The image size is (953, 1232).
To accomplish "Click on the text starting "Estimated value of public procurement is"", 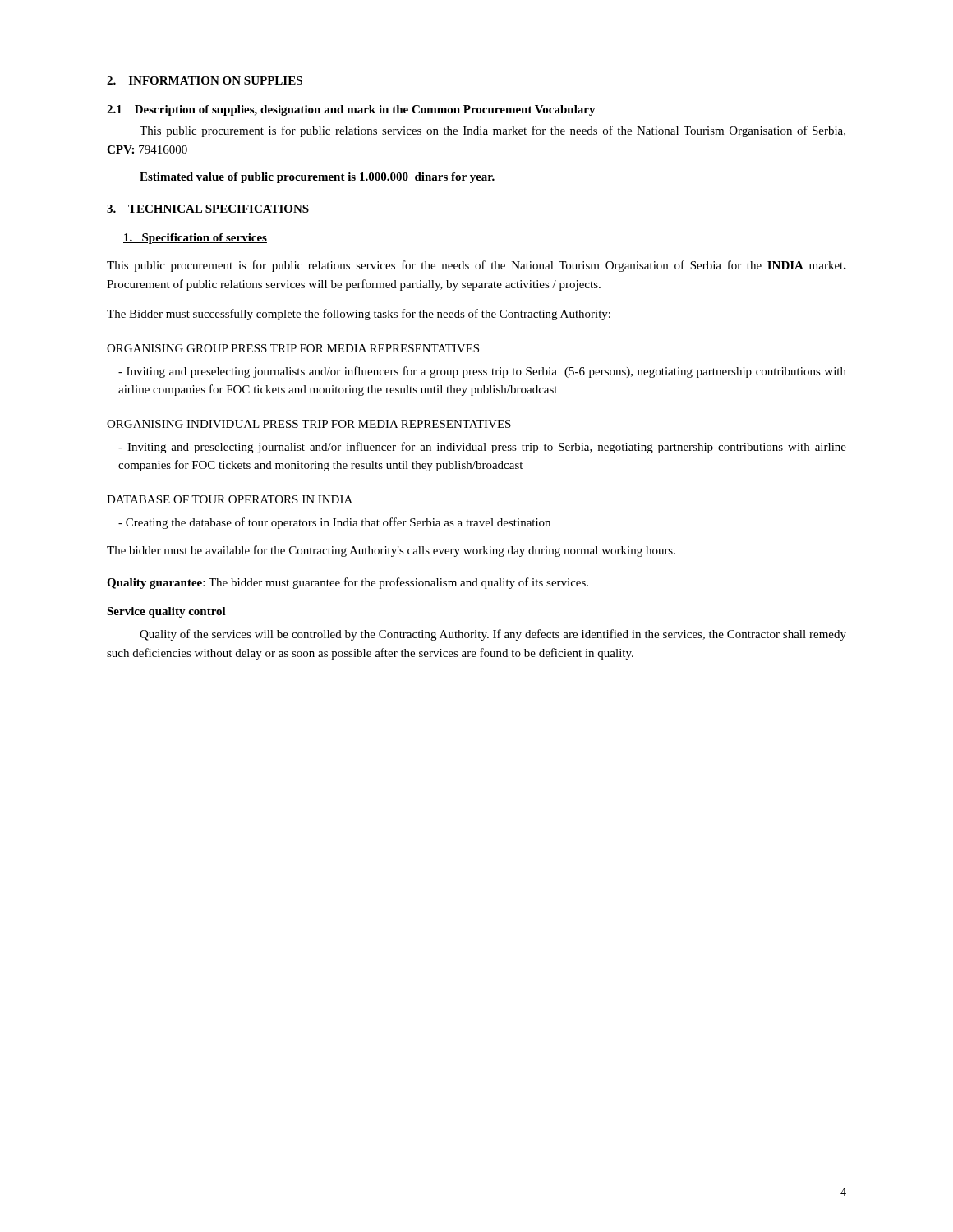I will pyautogui.click(x=317, y=177).
